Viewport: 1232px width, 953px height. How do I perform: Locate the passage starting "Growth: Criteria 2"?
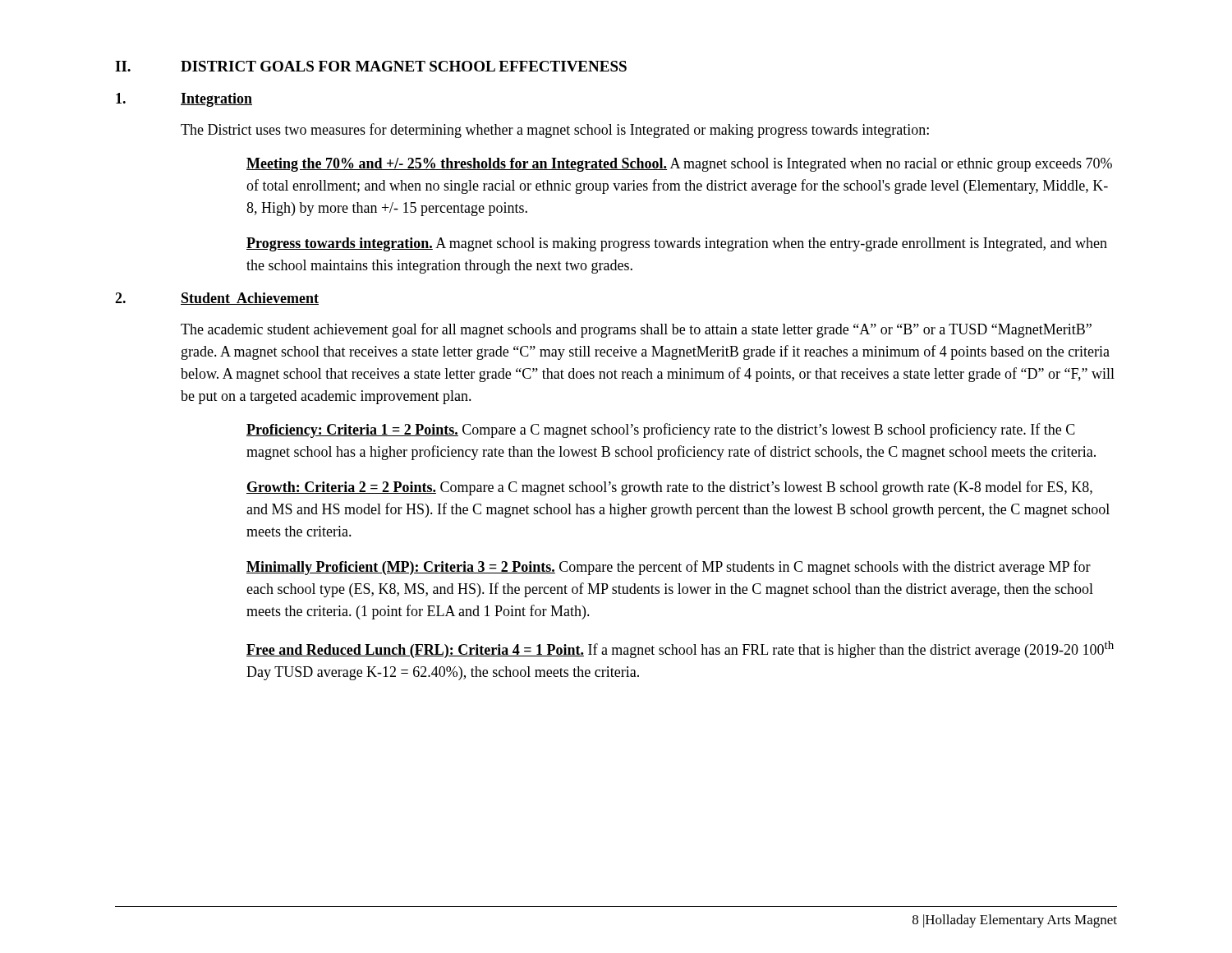click(678, 509)
